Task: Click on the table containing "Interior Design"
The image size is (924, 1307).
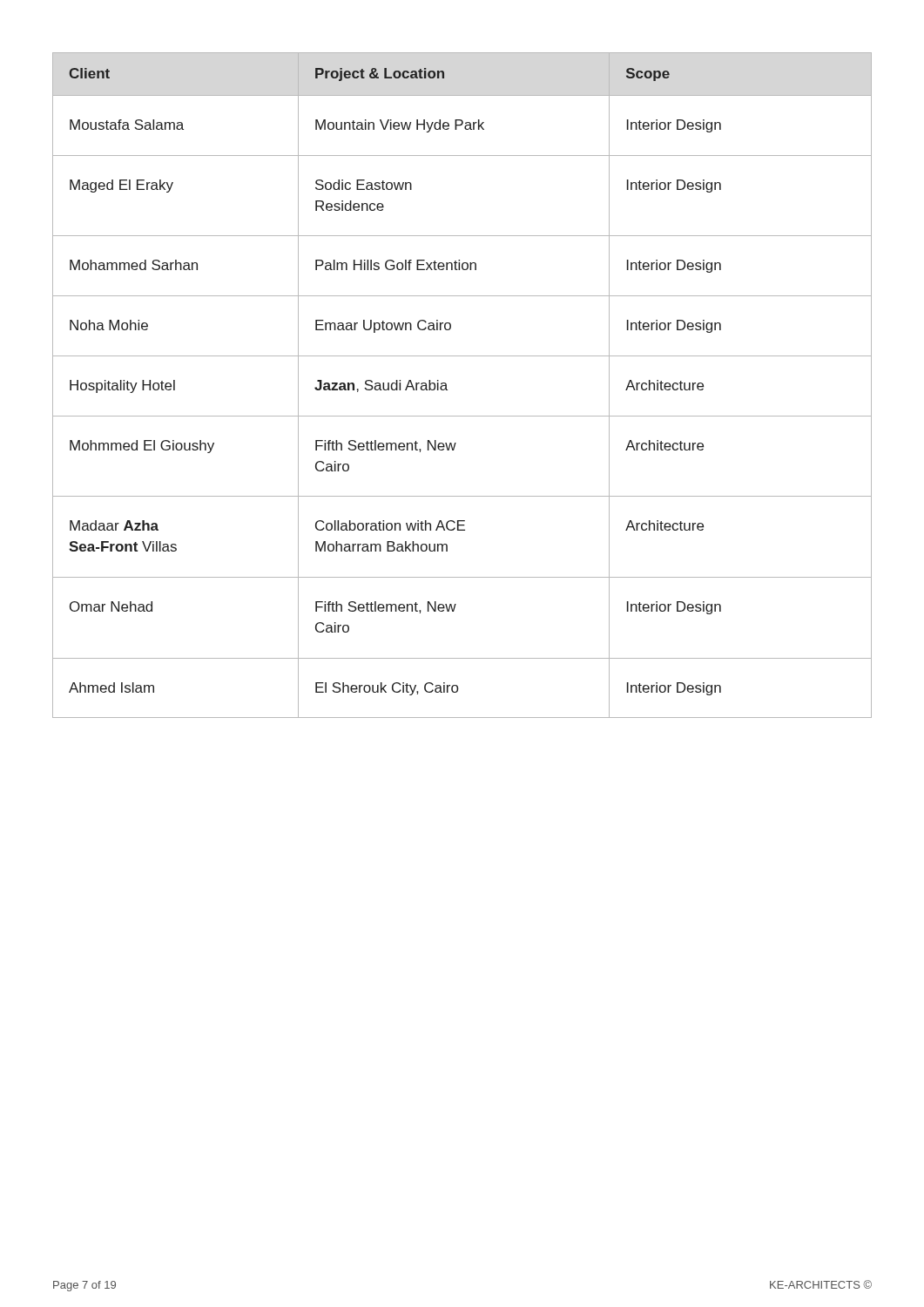Action: pyautogui.click(x=462, y=385)
